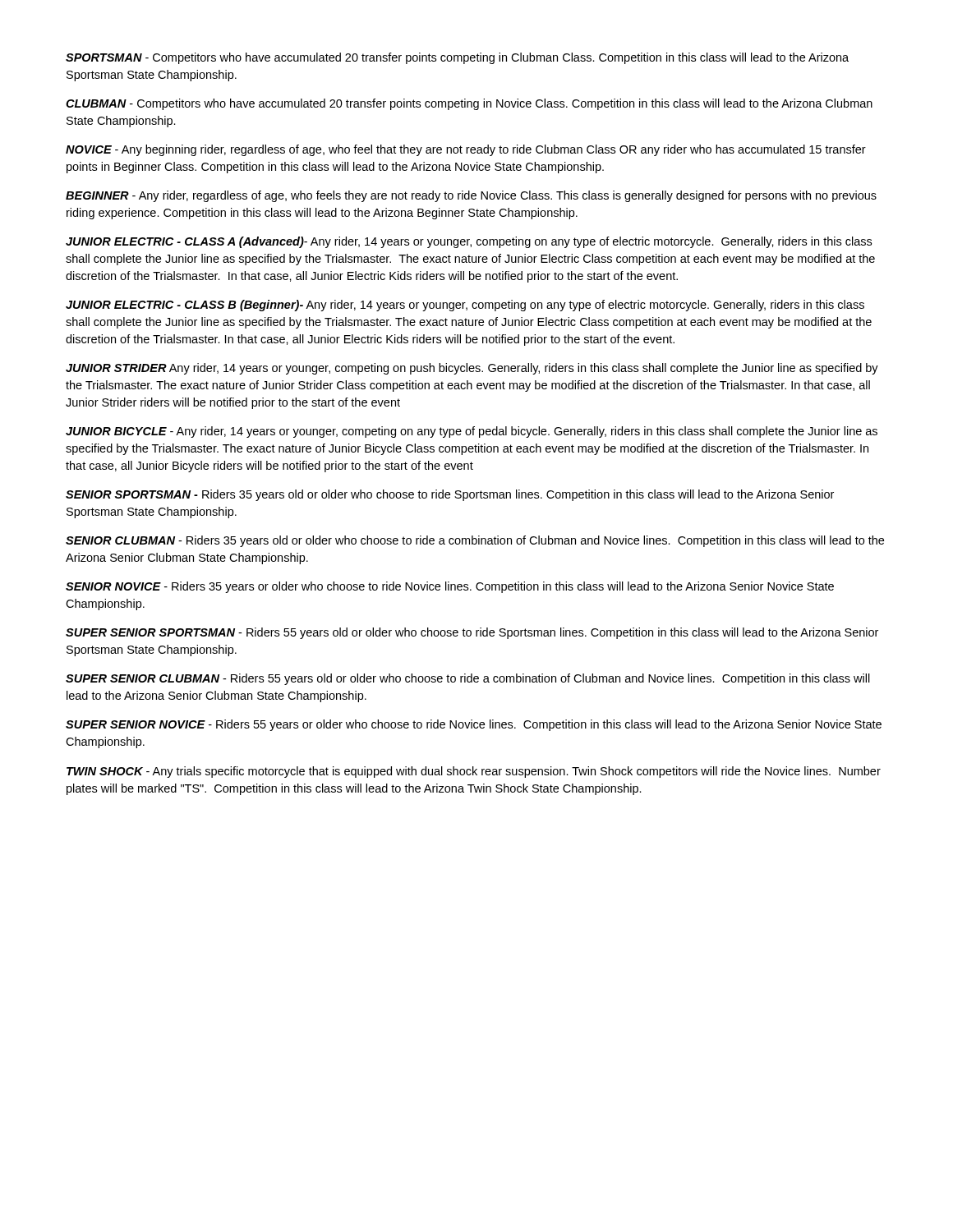Select the block starting "JUNIOR STRIDER Any rider, 14 years or"
Screen dimensions: 1232x953
(x=472, y=385)
